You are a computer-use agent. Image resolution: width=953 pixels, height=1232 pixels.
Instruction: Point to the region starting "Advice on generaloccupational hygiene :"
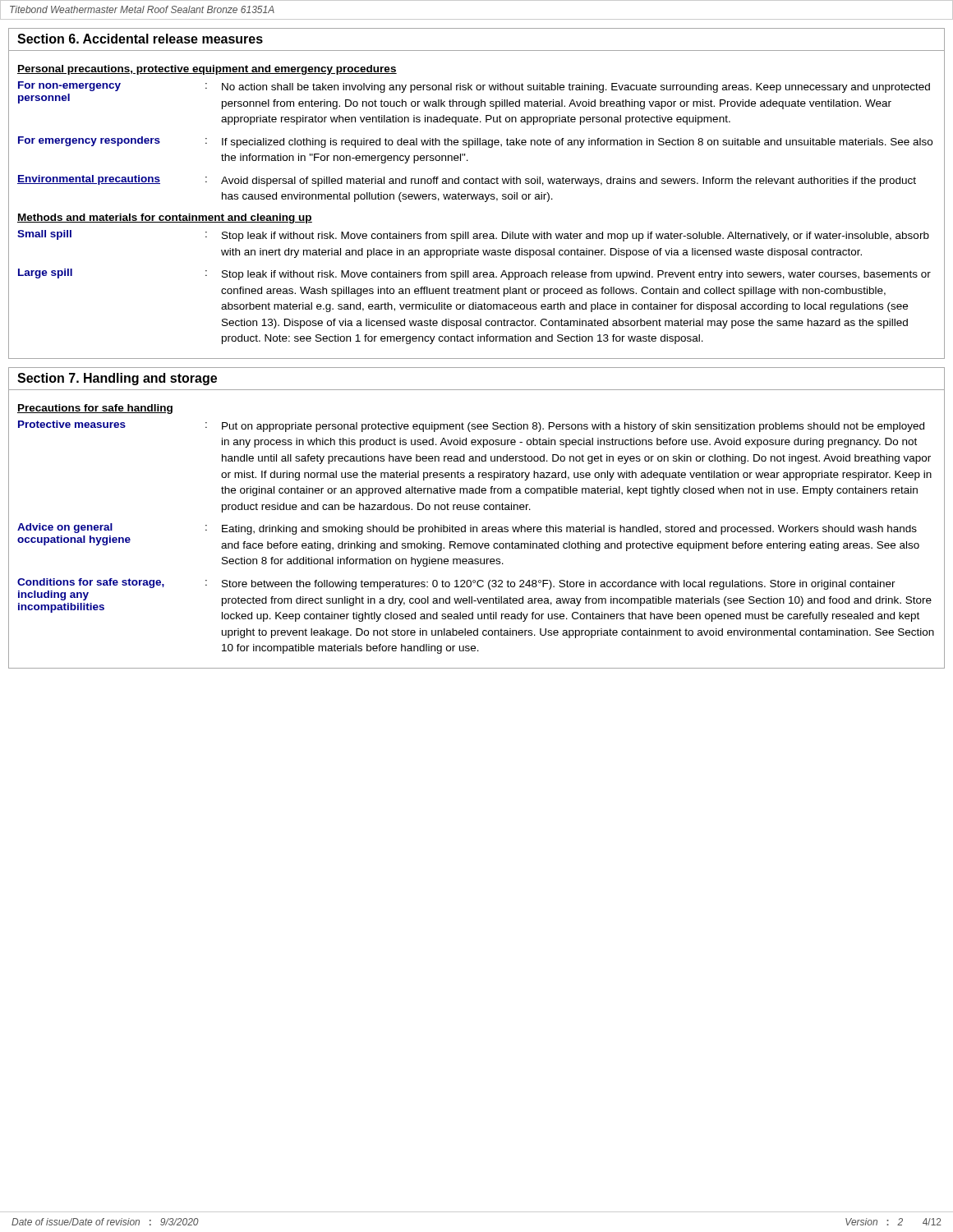[476, 545]
